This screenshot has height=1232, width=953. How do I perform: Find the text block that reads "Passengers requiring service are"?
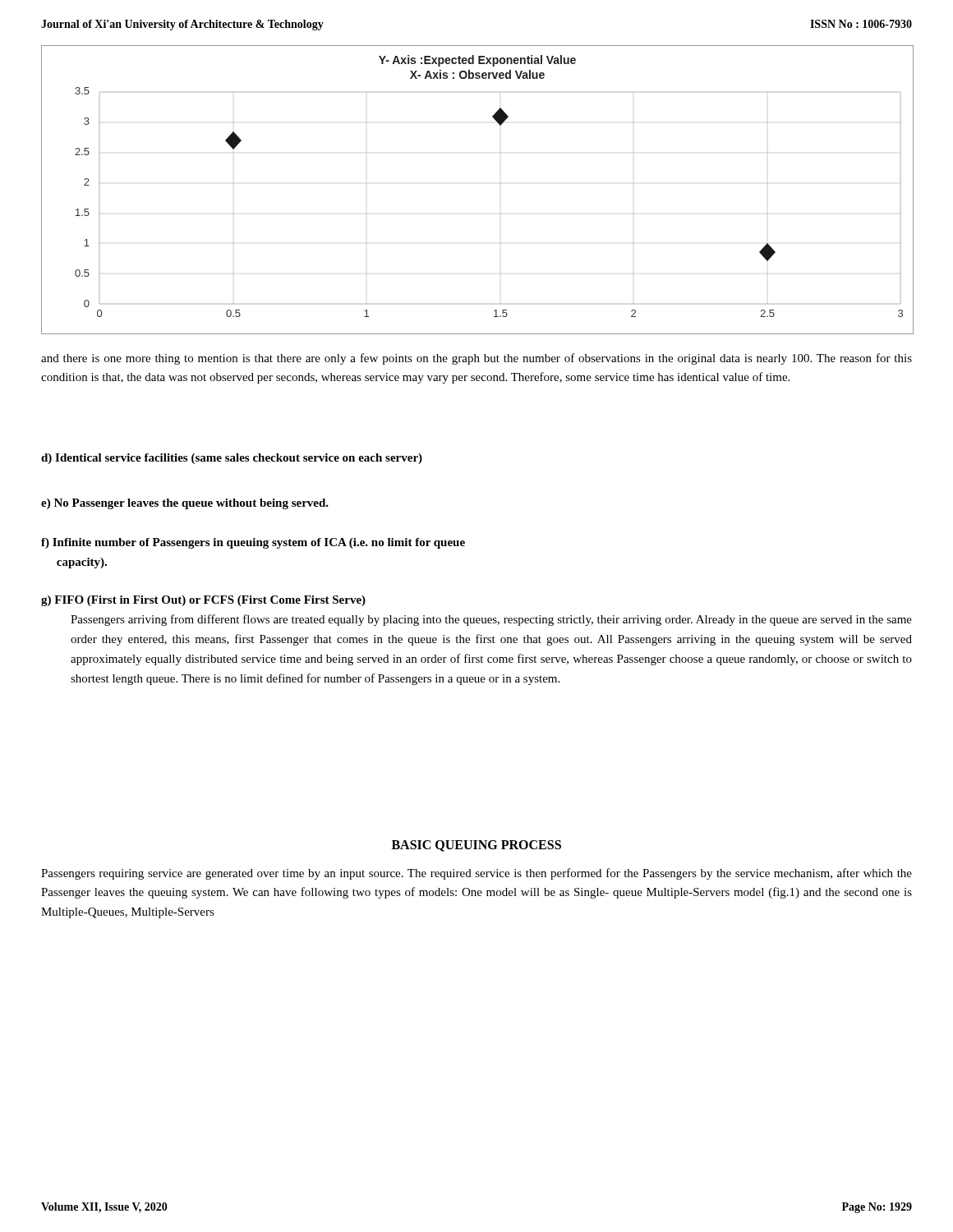(476, 892)
